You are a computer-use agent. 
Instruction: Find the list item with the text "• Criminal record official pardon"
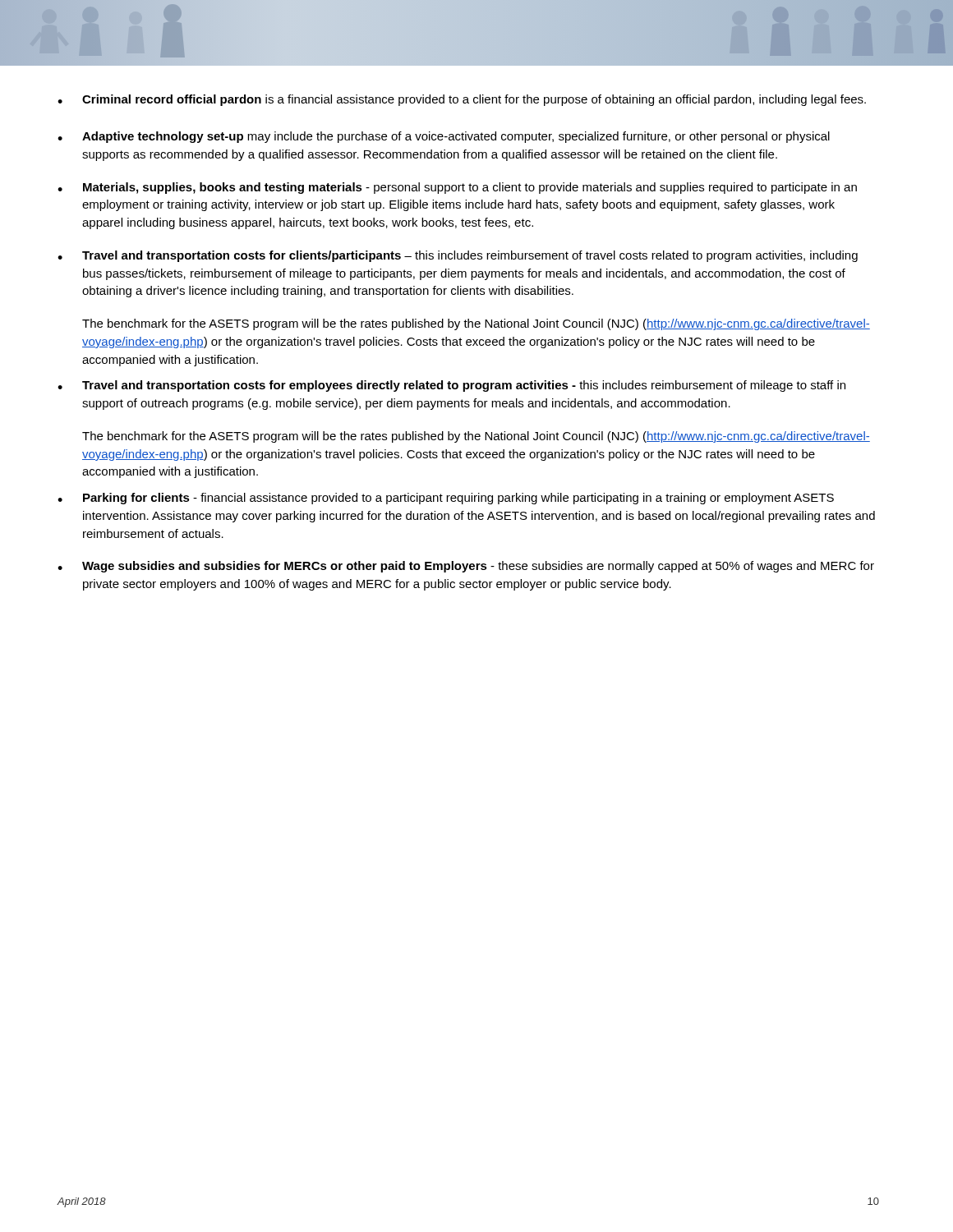click(468, 102)
